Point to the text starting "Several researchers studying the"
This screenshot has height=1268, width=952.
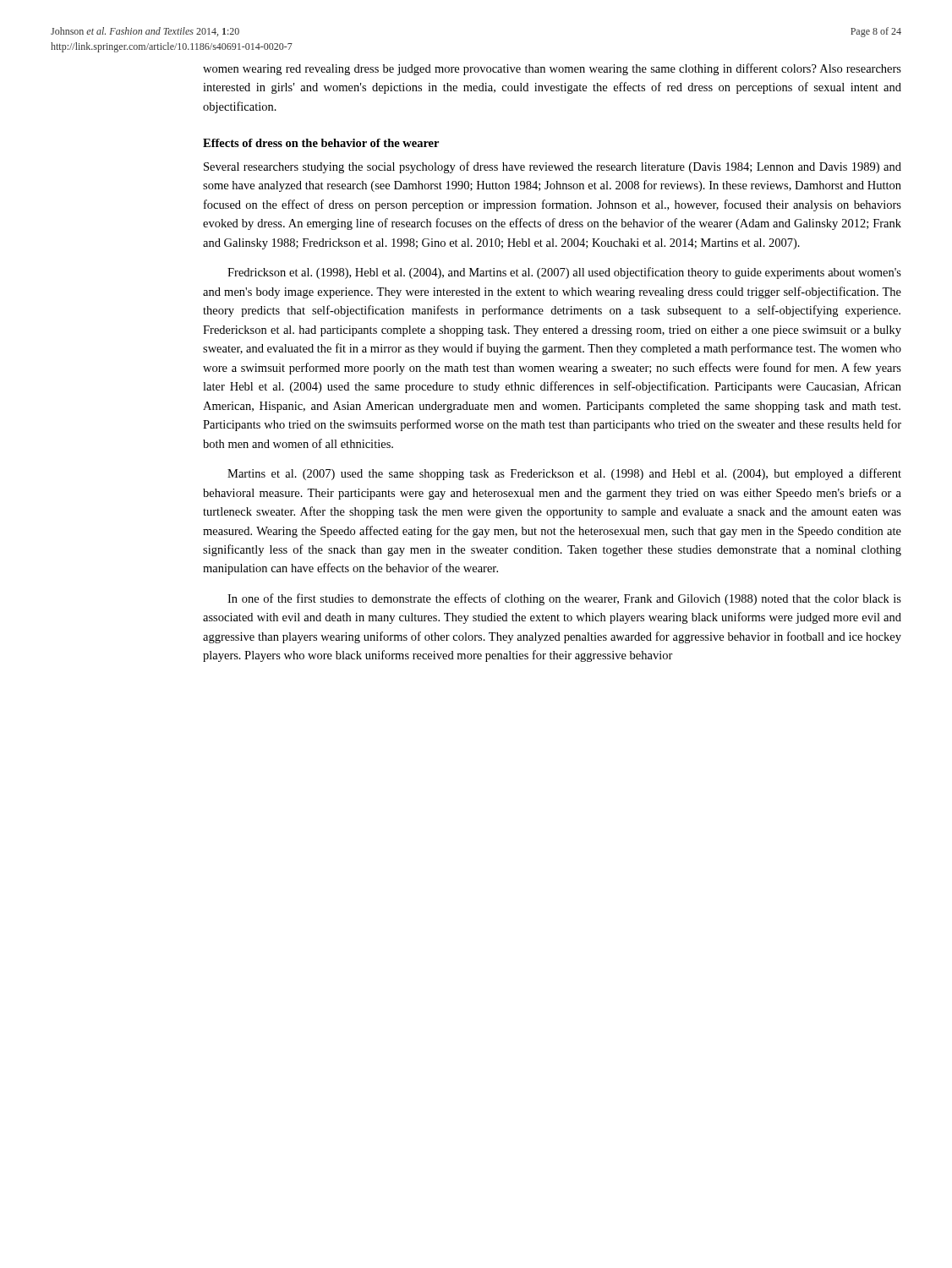tap(552, 411)
